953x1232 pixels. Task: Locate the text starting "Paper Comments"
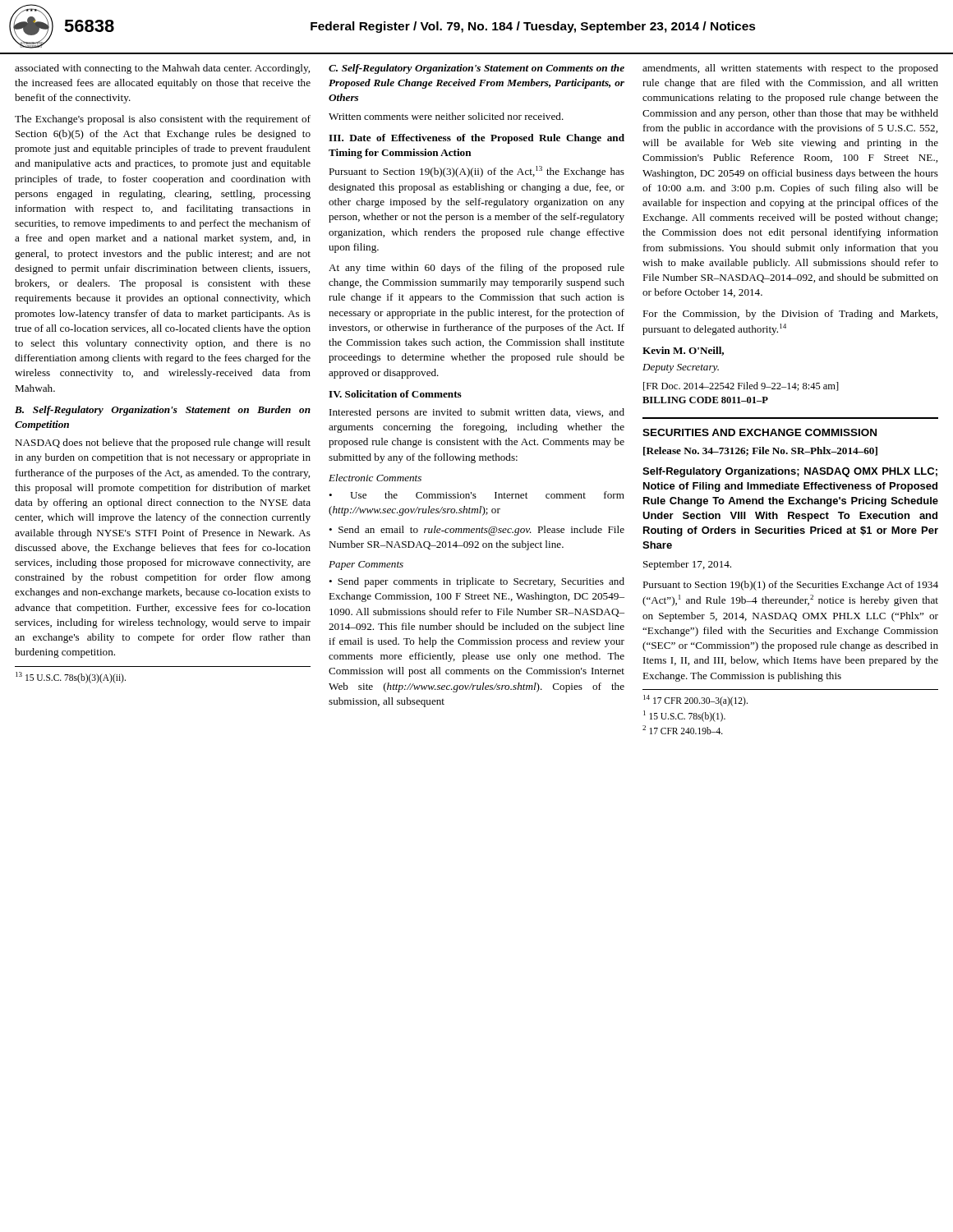tap(366, 565)
